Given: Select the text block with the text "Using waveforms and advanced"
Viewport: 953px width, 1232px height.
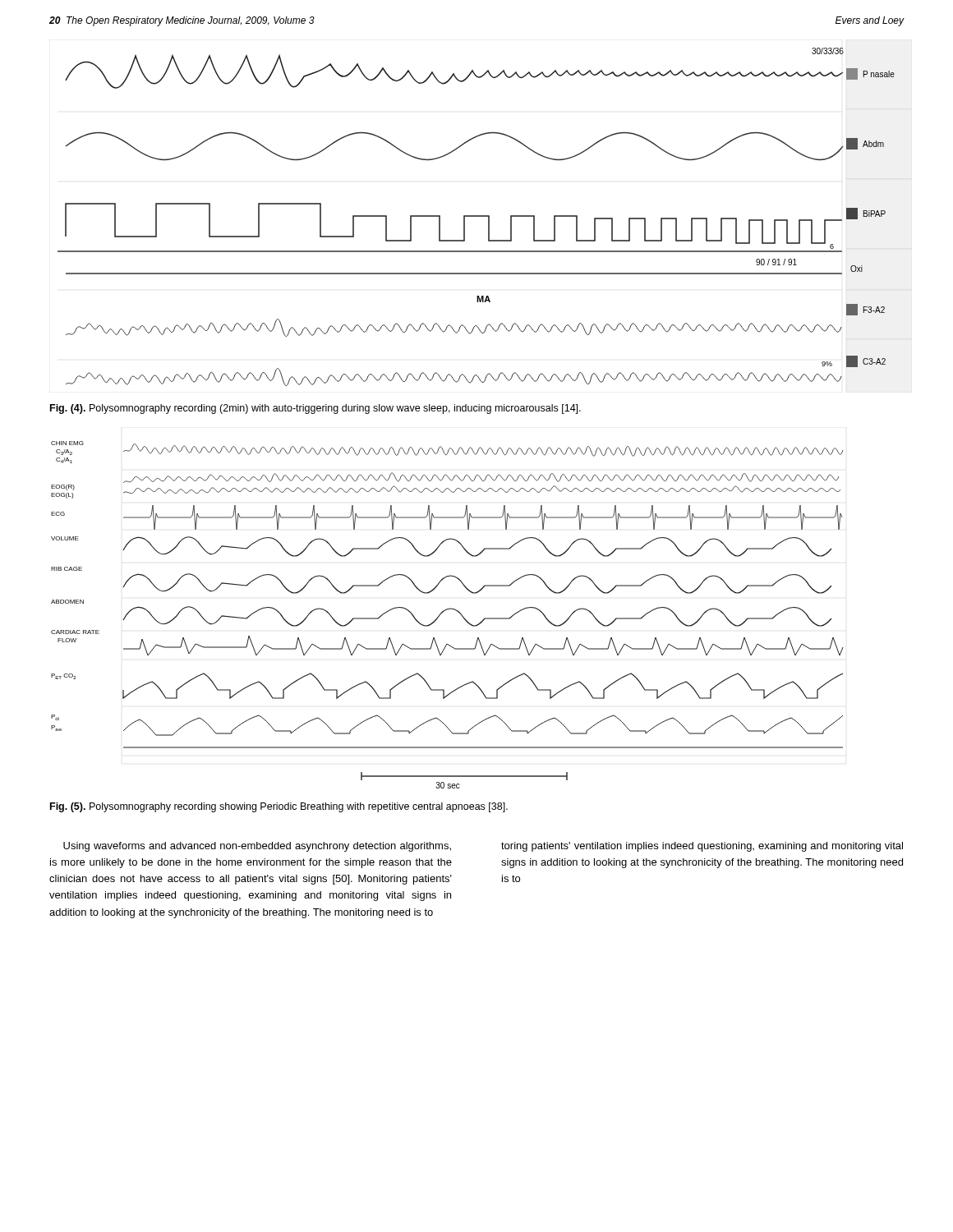Looking at the screenshot, I should pos(251,879).
